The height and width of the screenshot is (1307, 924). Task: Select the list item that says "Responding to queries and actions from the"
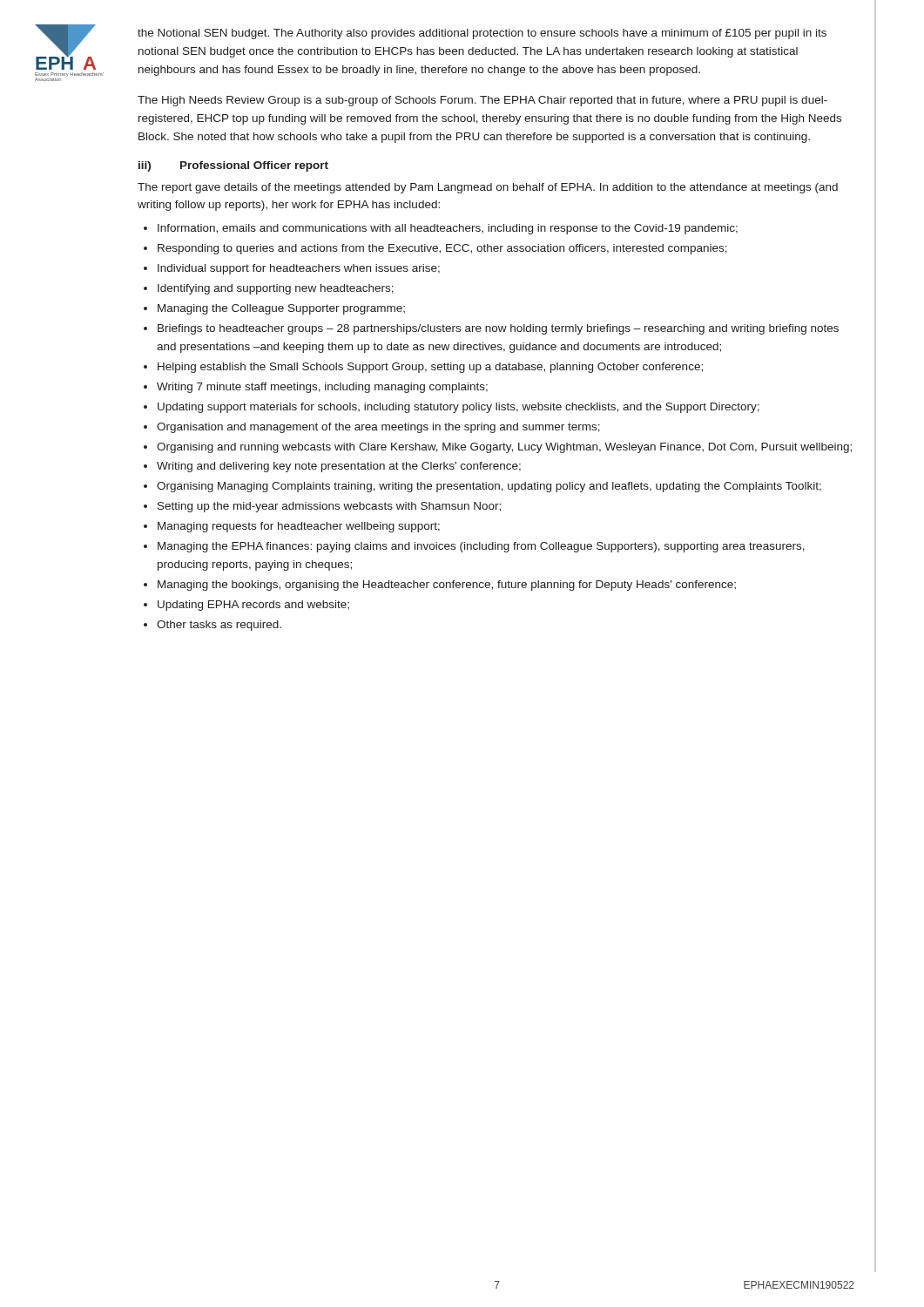tap(506, 249)
